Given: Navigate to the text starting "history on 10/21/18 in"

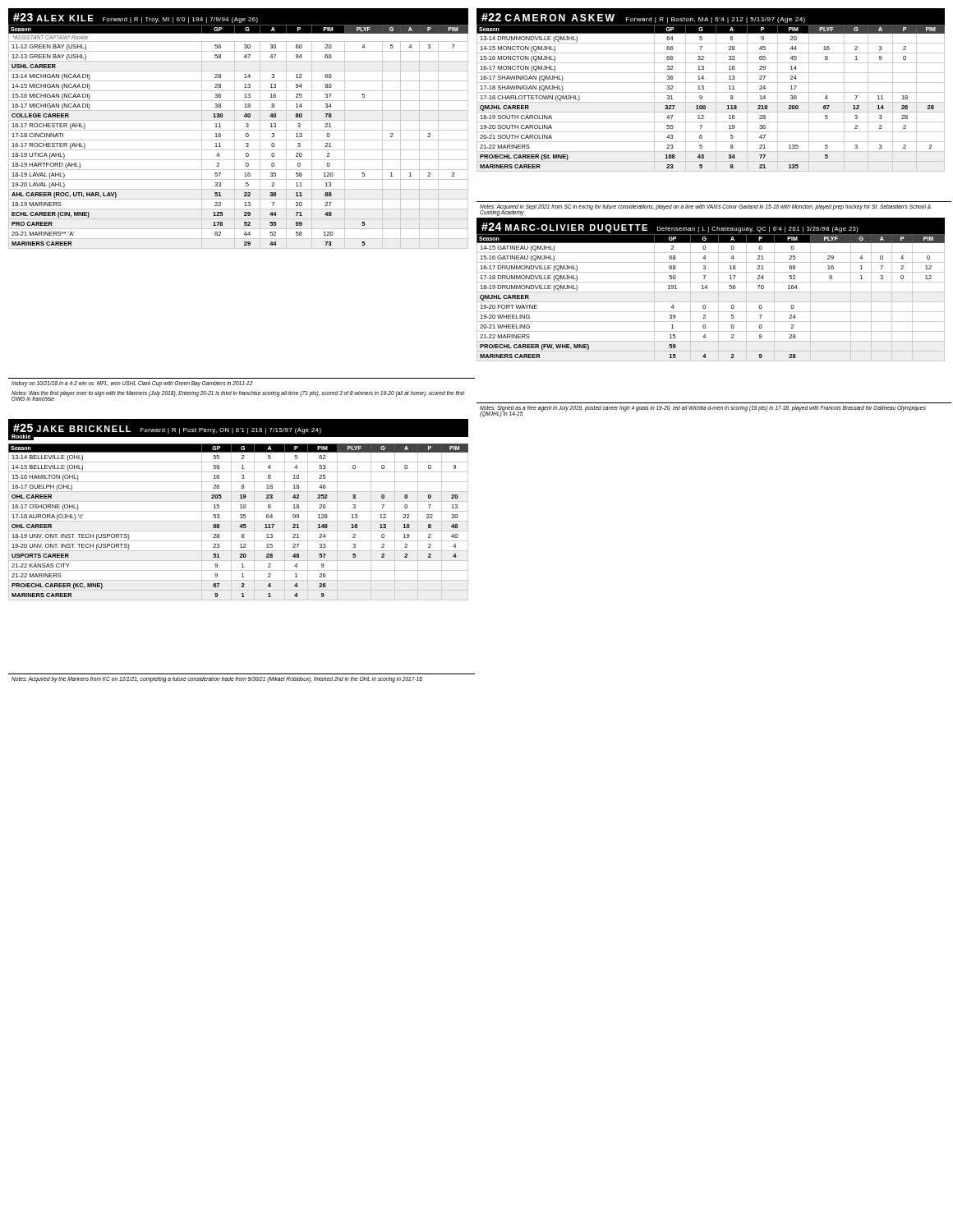Looking at the screenshot, I should point(132,383).
